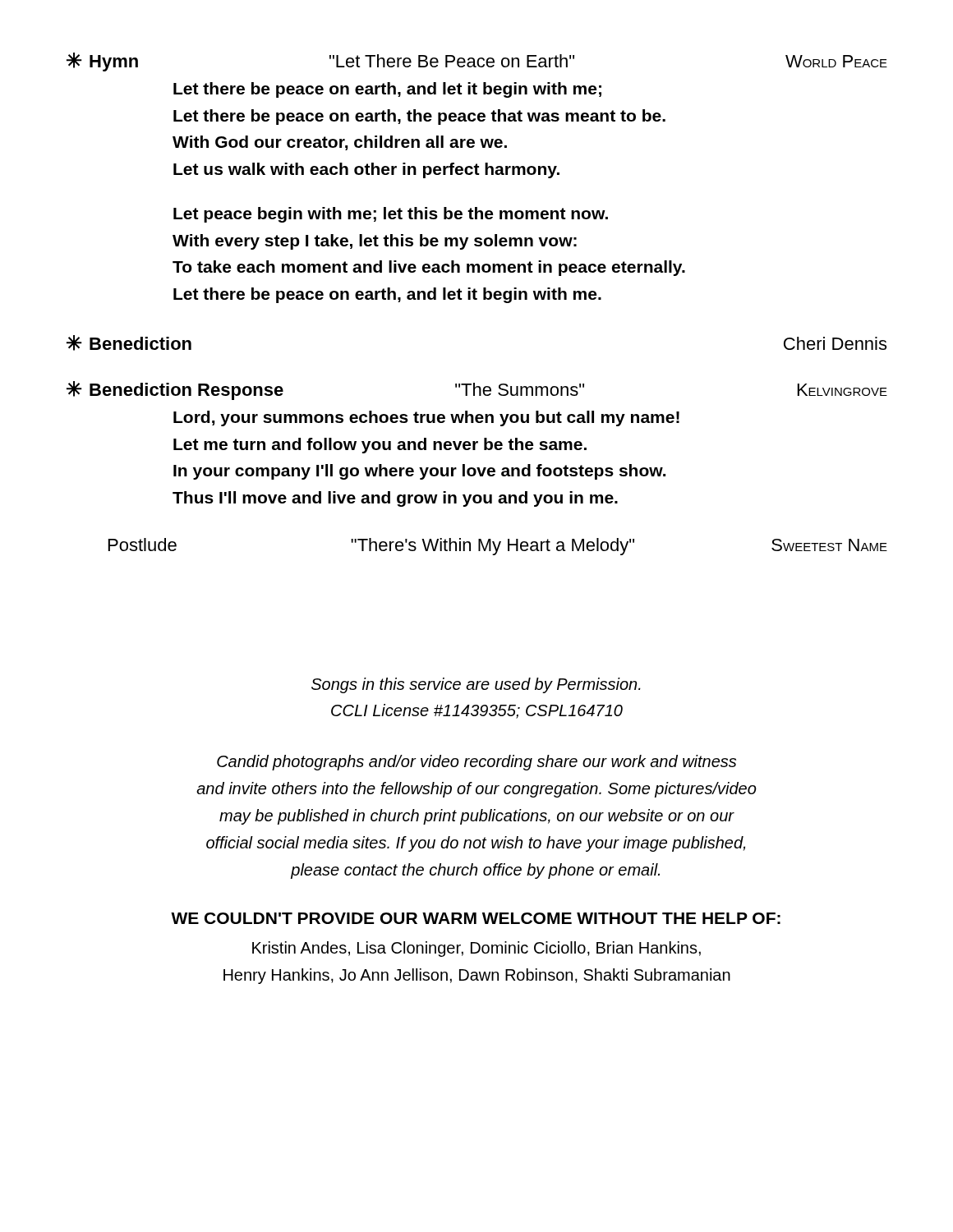Navigate to the region starting "Postlude "There's Within My Heart"
This screenshot has width=953, height=1232.
coord(476,545)
